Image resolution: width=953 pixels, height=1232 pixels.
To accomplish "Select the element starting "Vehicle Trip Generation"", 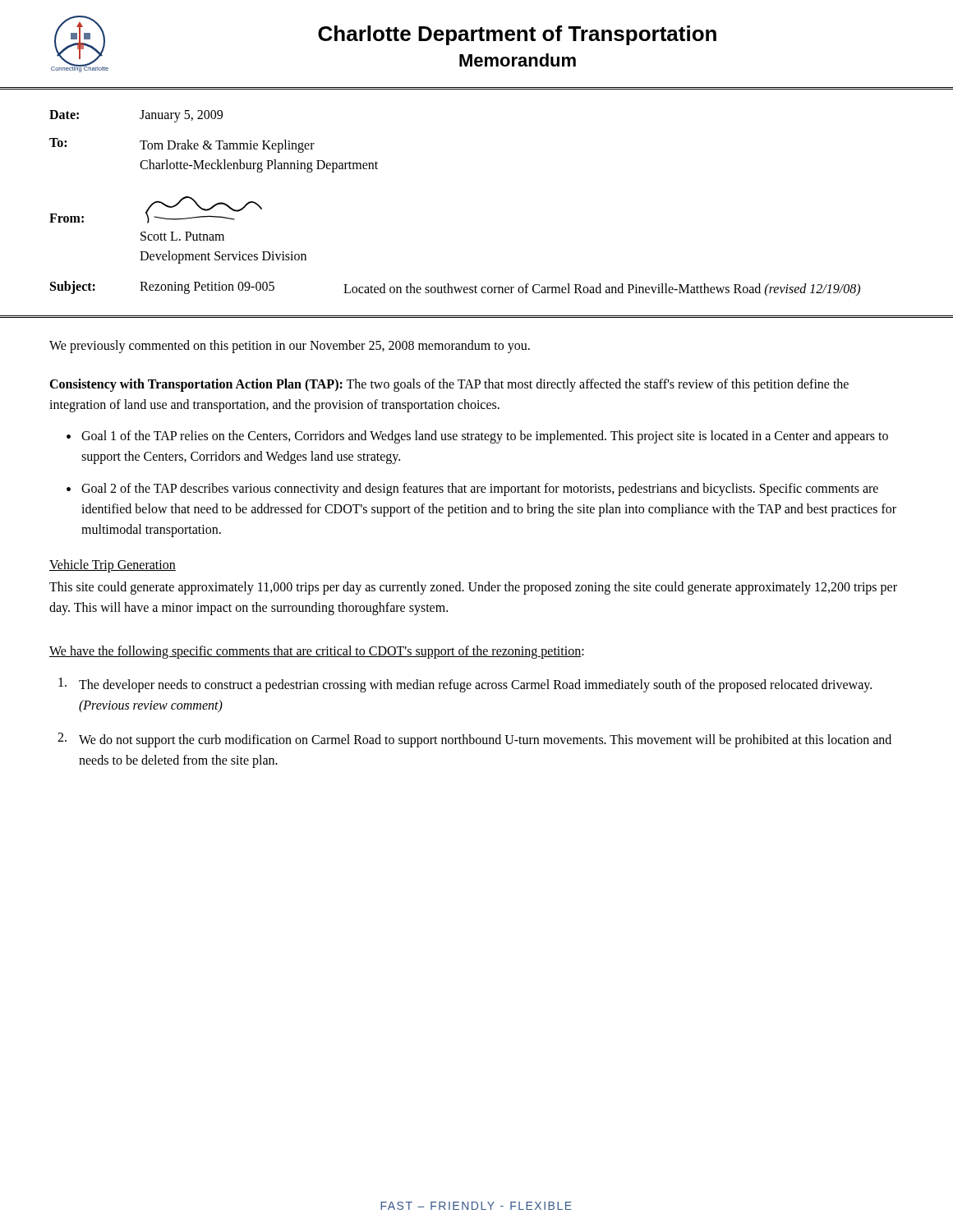I will coord(112,565).
